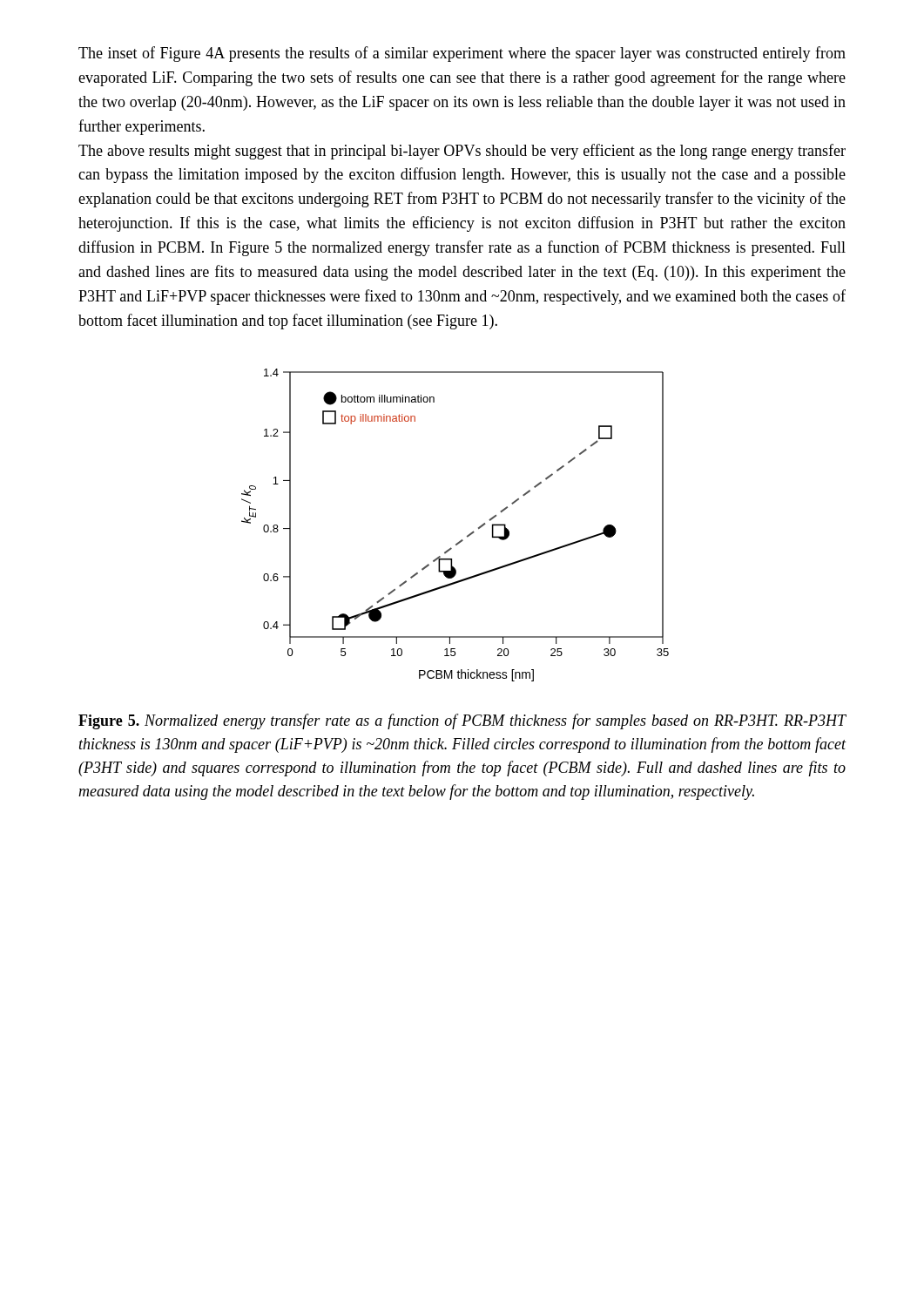The height and width of the screenshot is (1307, 924).
Task: Select the text block containing "The inset of Figure 4A"
Action: tap(462, 188)
